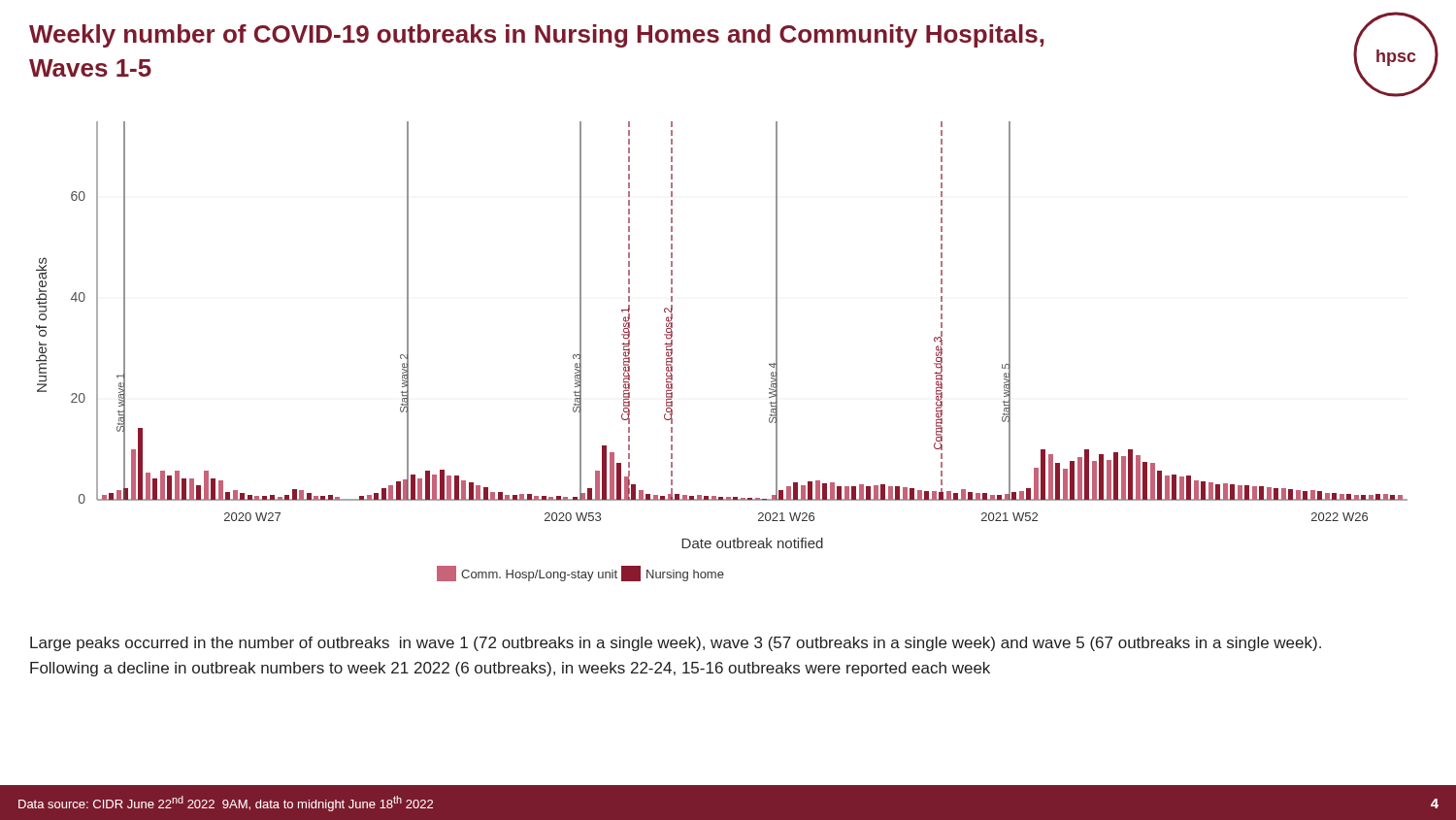
Task: Find the text block starting "Weekly number of COVID-19"
Action: [537, 51]
